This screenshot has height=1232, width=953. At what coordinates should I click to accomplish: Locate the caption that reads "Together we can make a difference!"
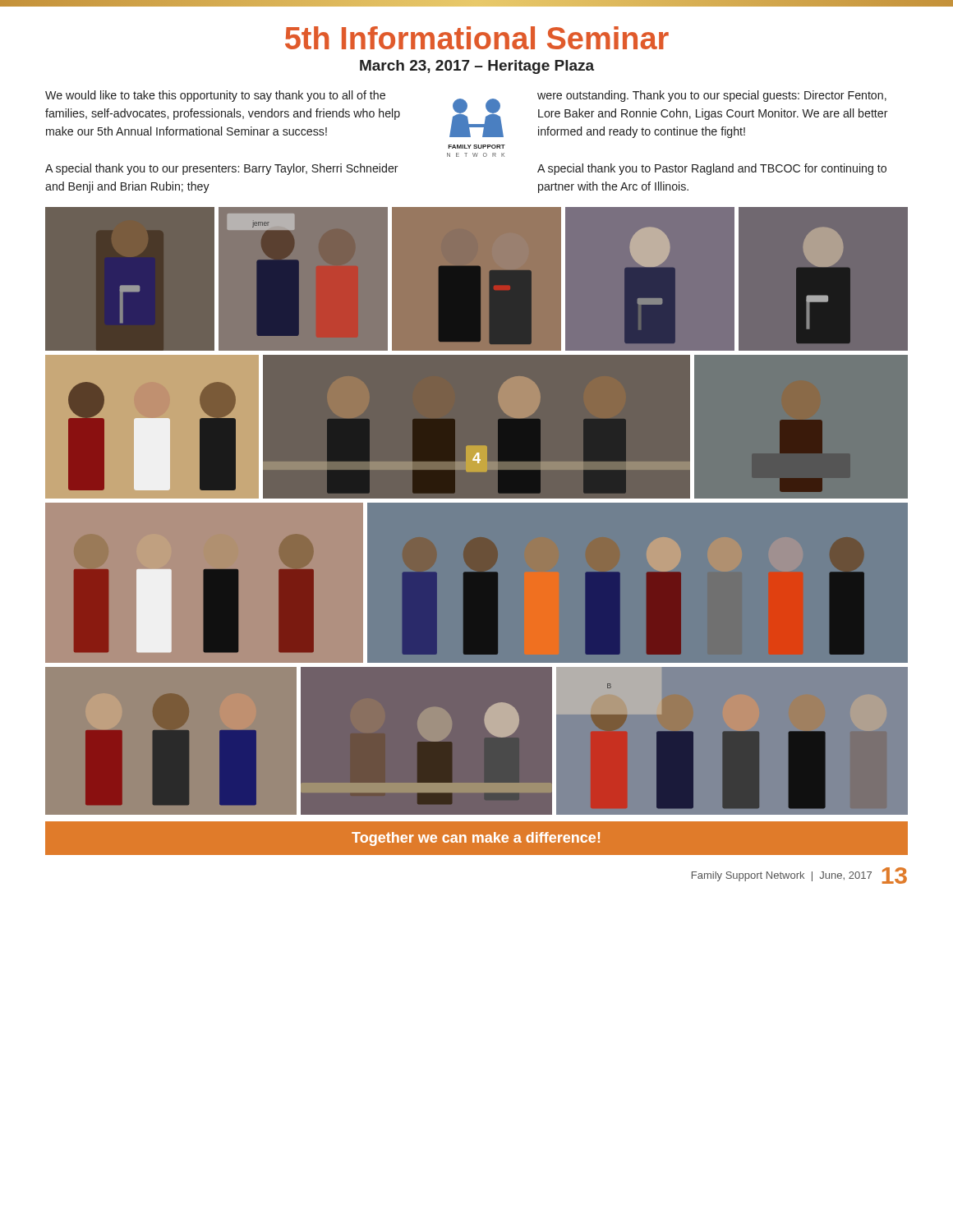pyautogui.click(x=476, y=838)
